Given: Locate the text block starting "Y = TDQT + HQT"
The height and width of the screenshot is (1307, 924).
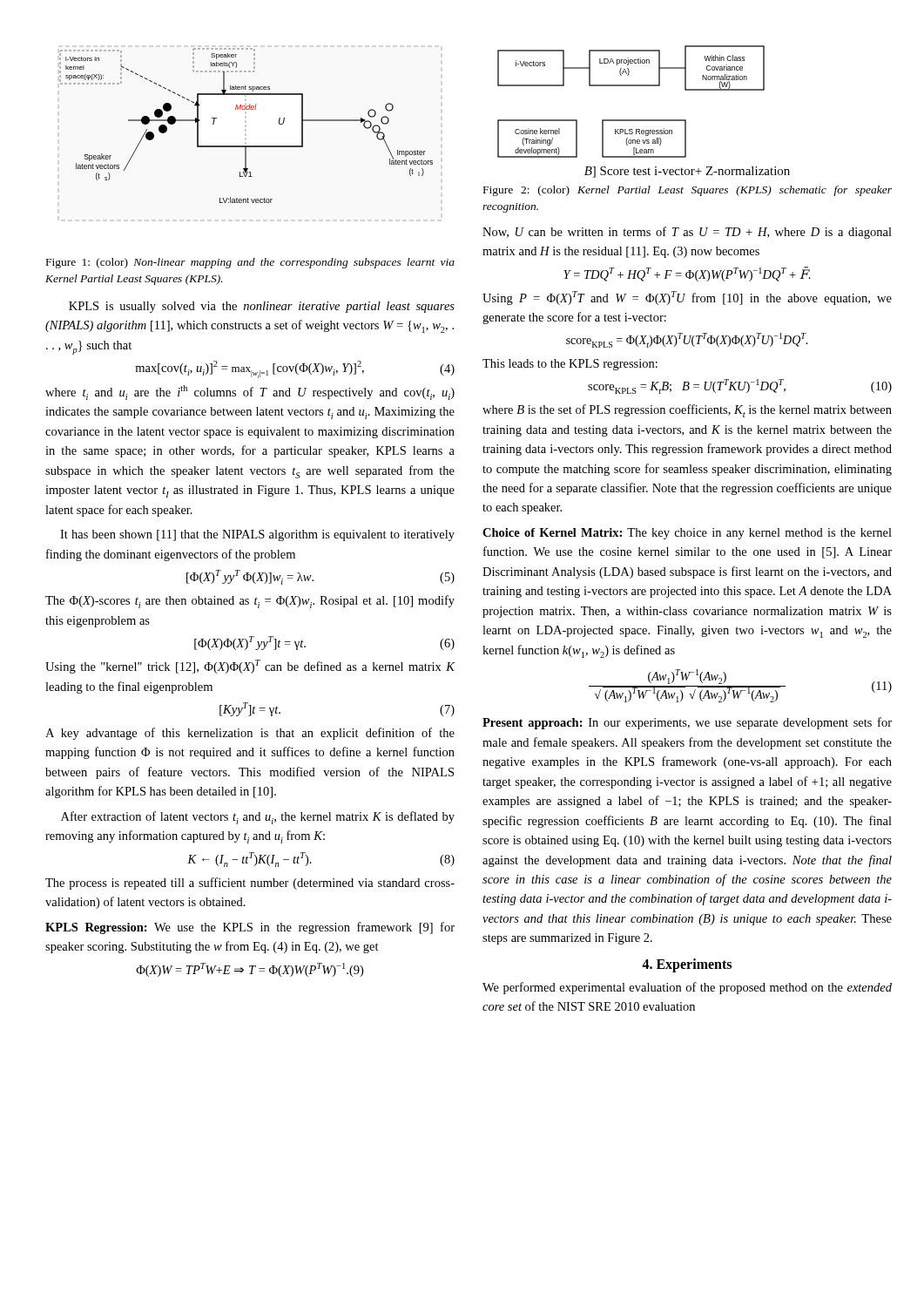Looking at the screenshot, I should tap(687, 275).
